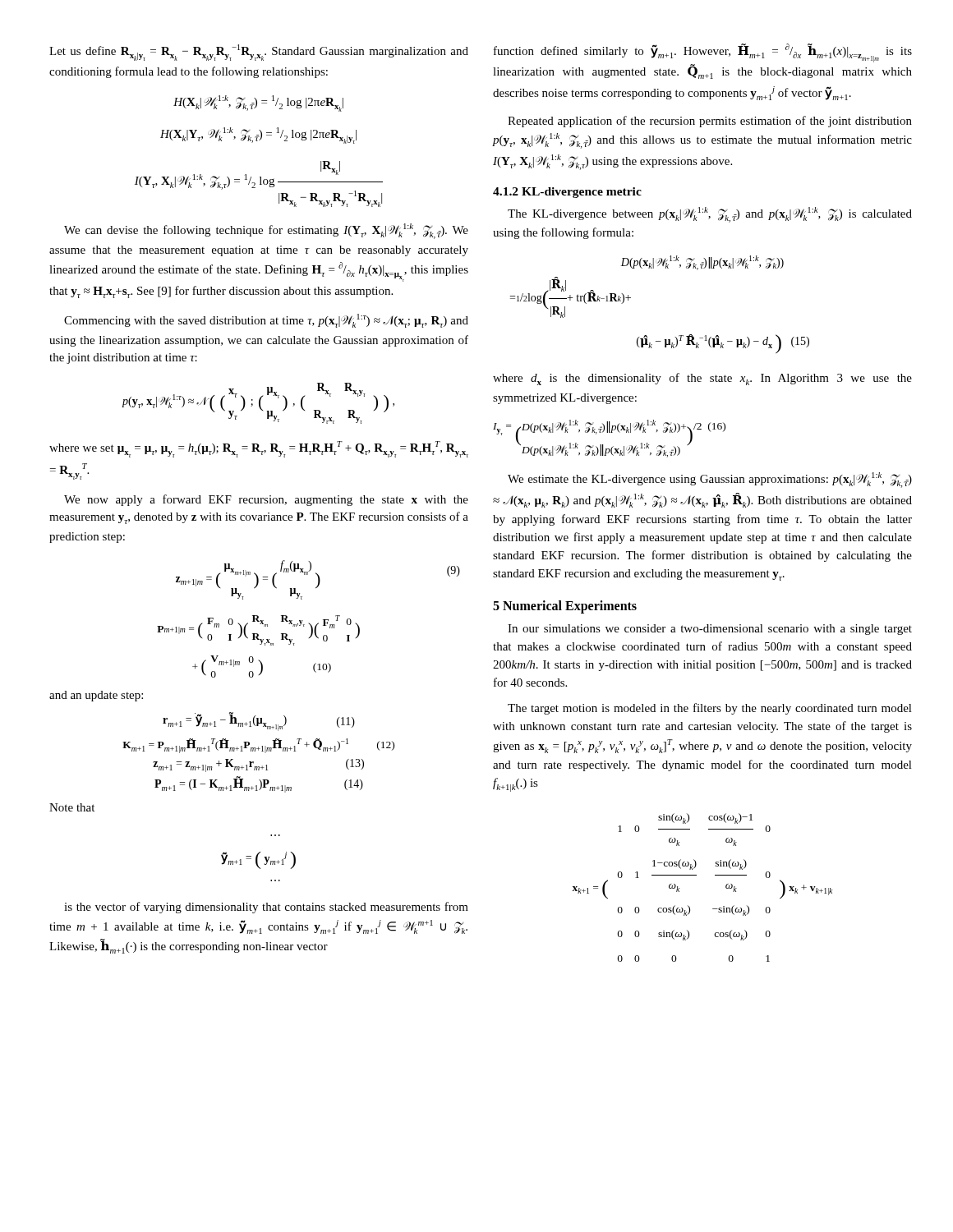Locate the text containing "and an update step:"

(x=97, y=695)
